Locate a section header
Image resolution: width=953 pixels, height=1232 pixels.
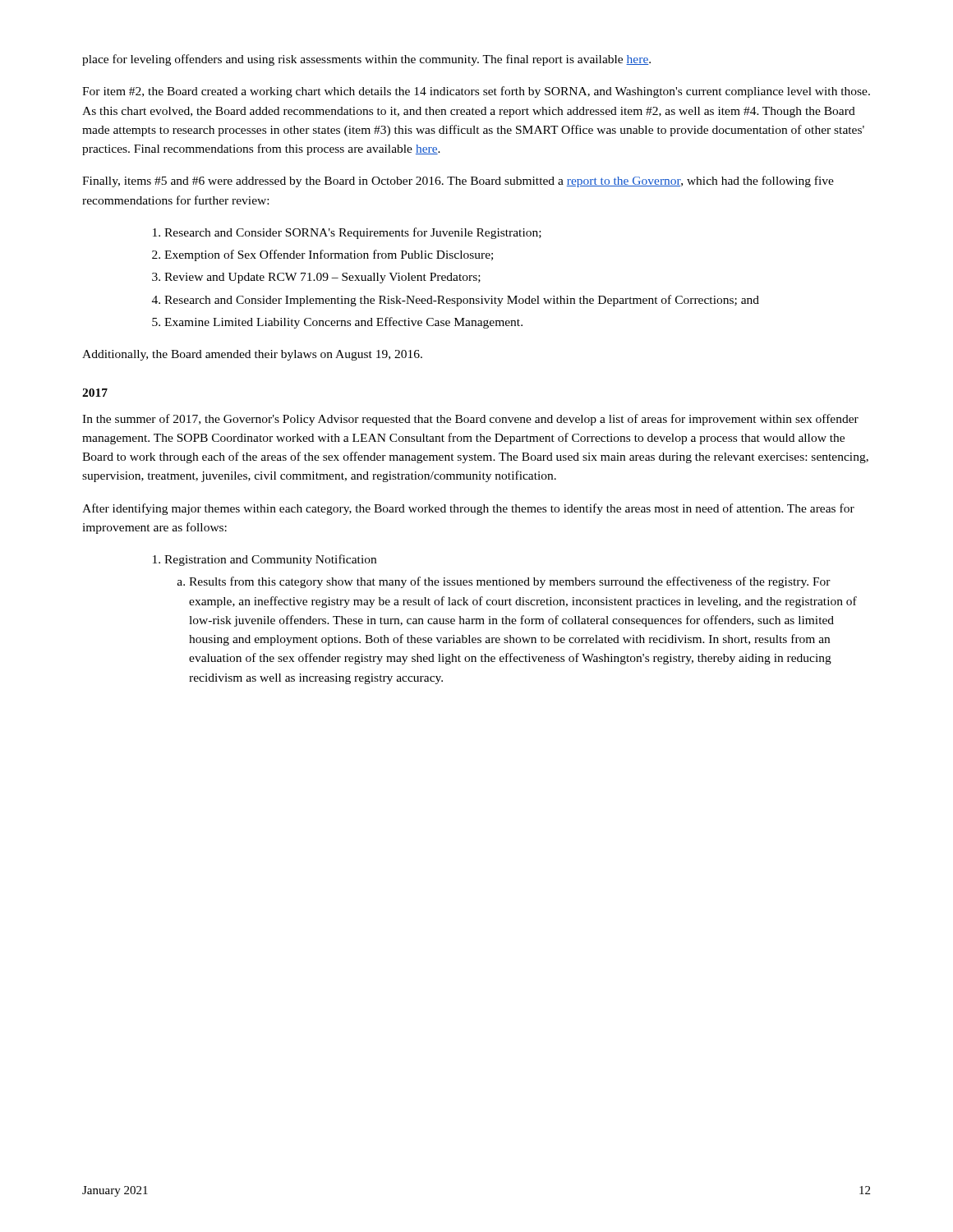[476, 392]
